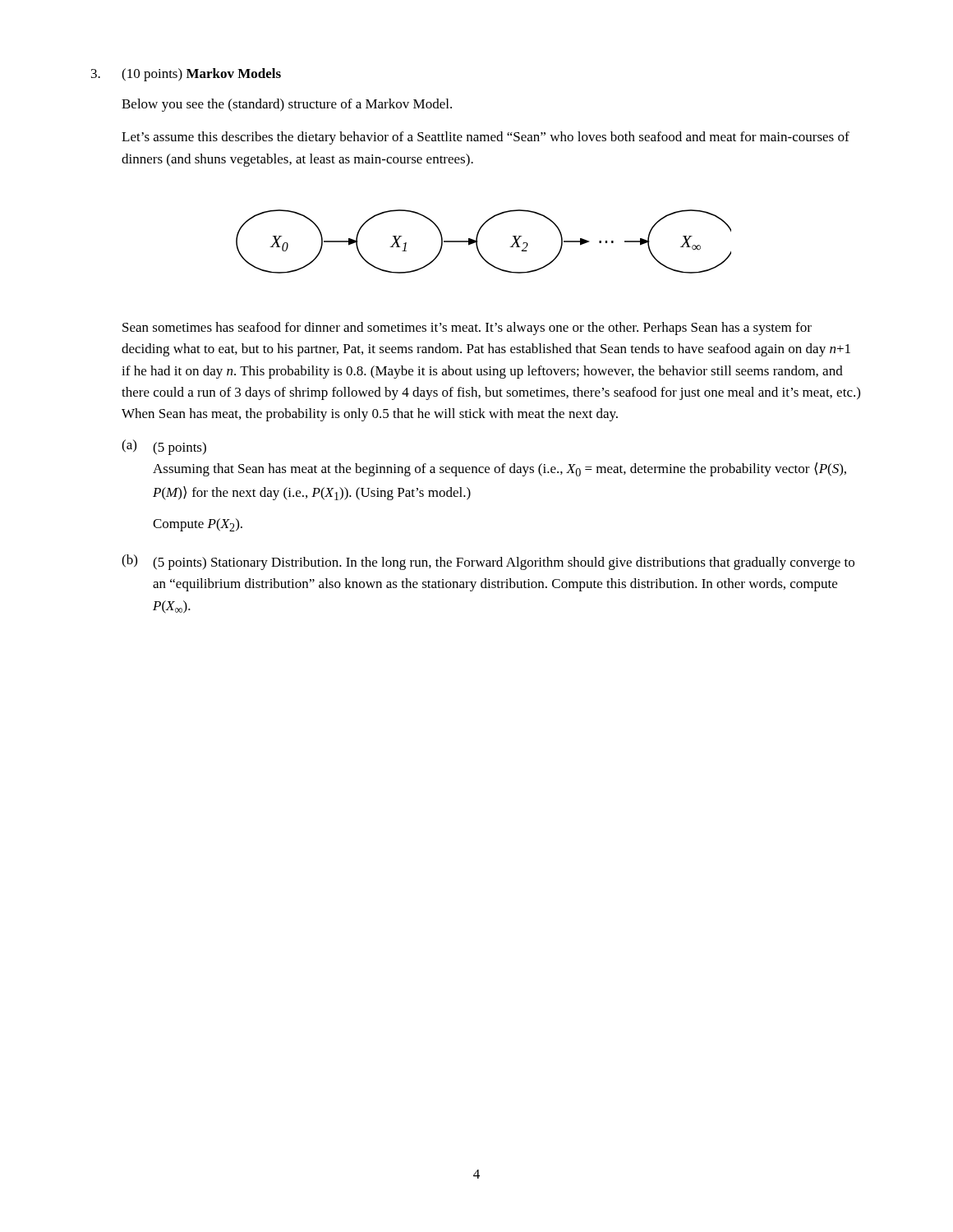Screen dimensions: 1232x953
Task: Click the passage that begins "(b) (5 points) Stationary Distribution."
Action: 476,586
